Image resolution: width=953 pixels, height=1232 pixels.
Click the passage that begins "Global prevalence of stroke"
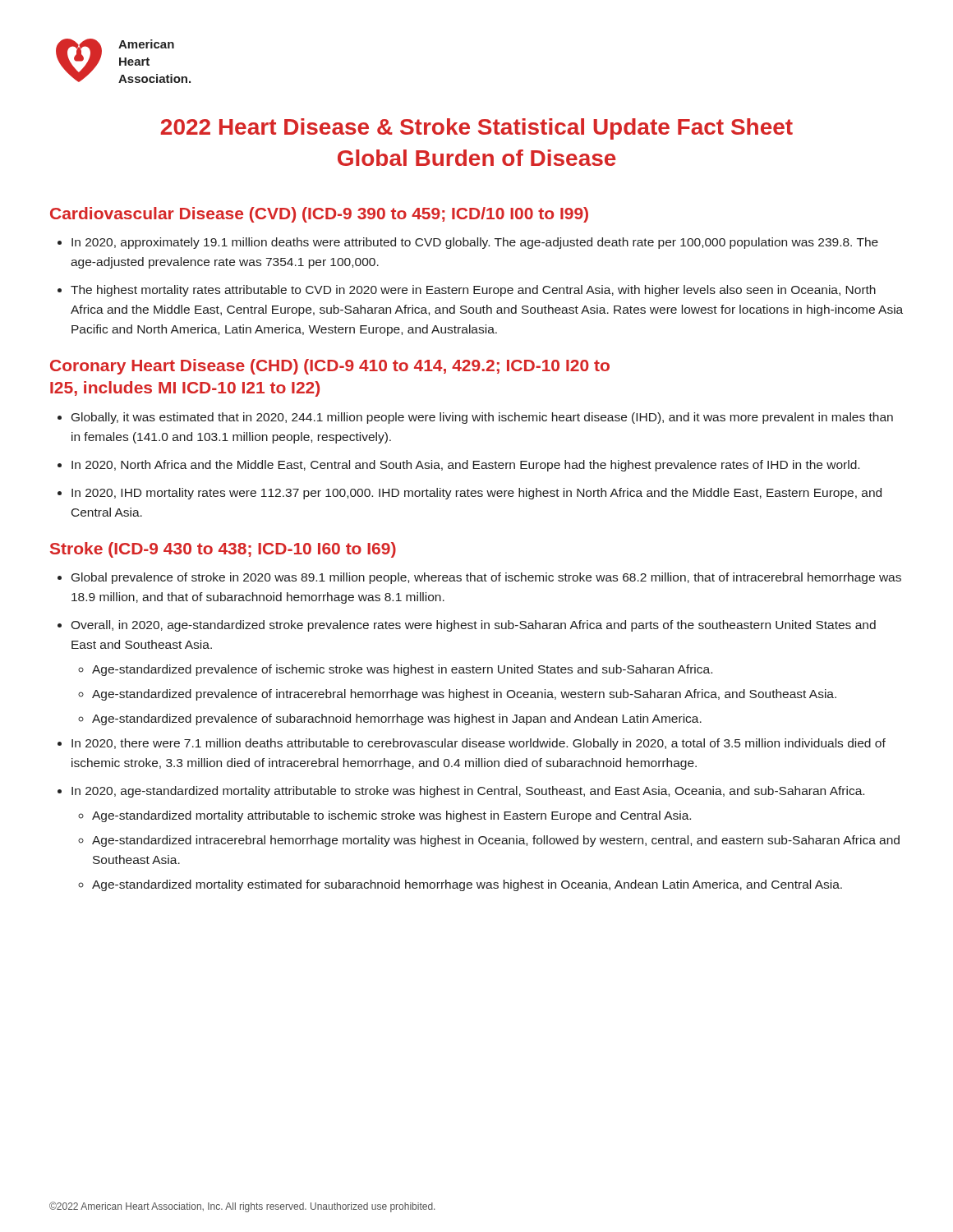[476, 731]
